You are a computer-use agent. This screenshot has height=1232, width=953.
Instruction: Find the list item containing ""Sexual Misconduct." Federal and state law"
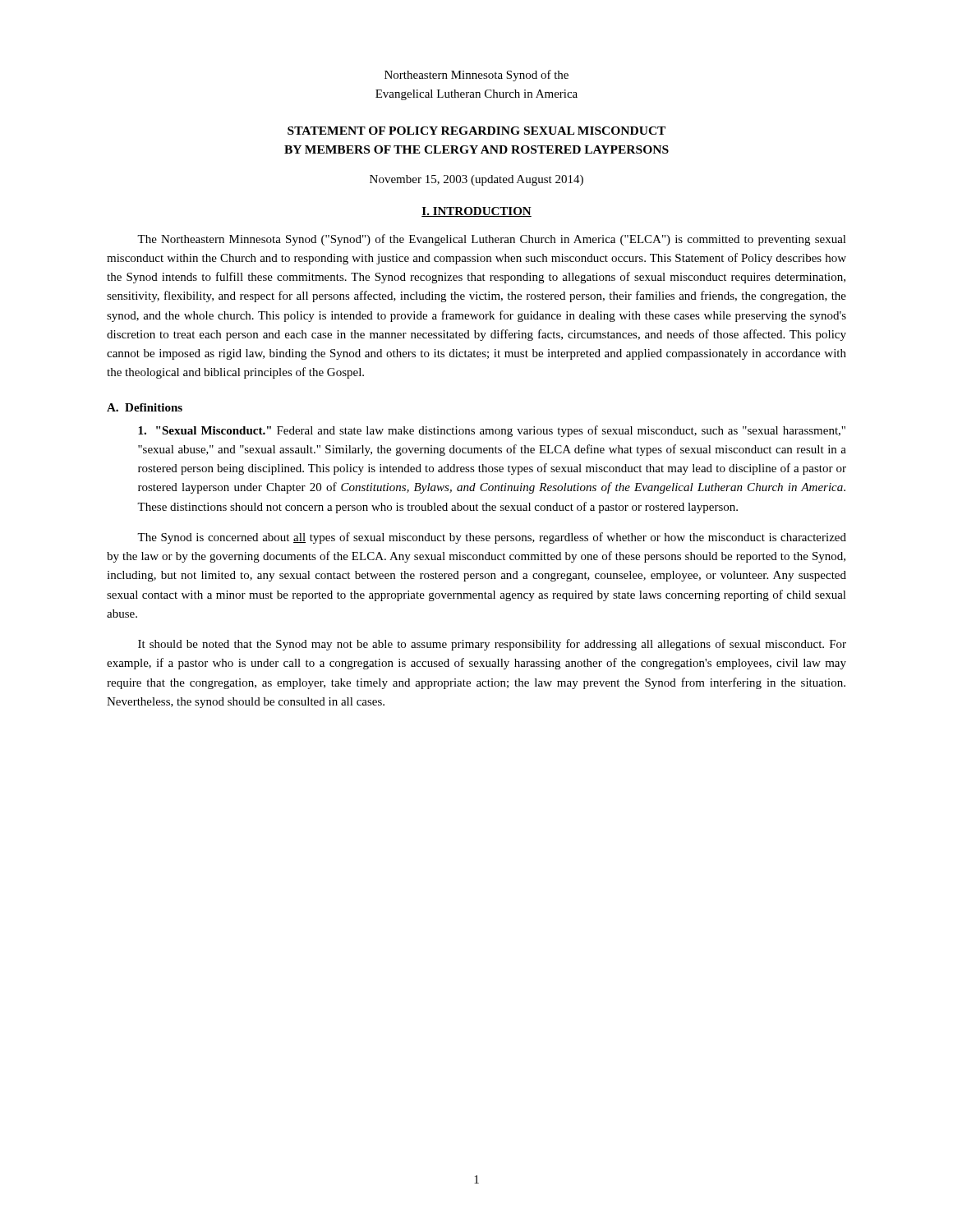point(476,469)
